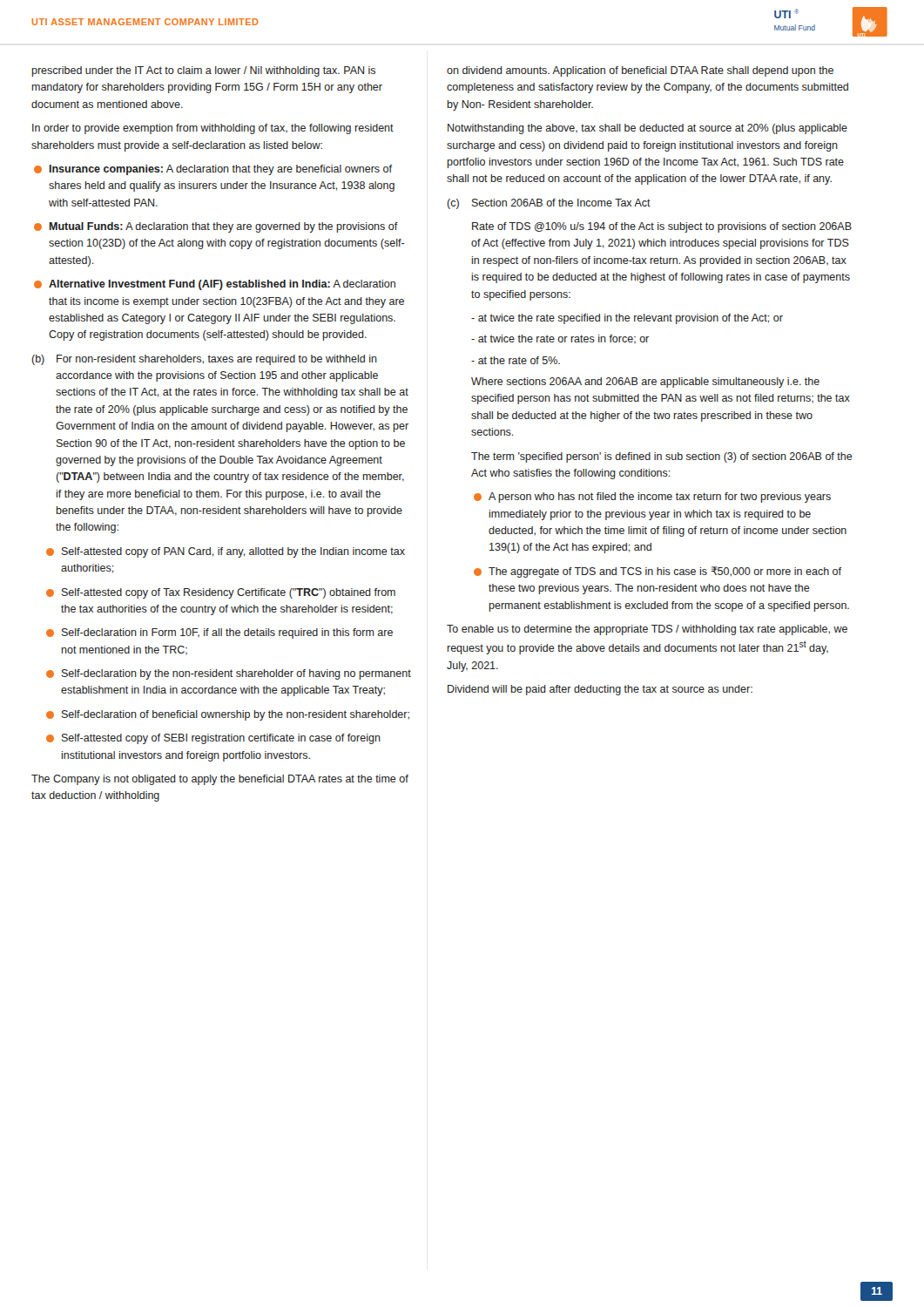Find the block on this page that starts "prescribed under the IT Act to claim"
The image size is (924, 1307).
pos(207,87)
